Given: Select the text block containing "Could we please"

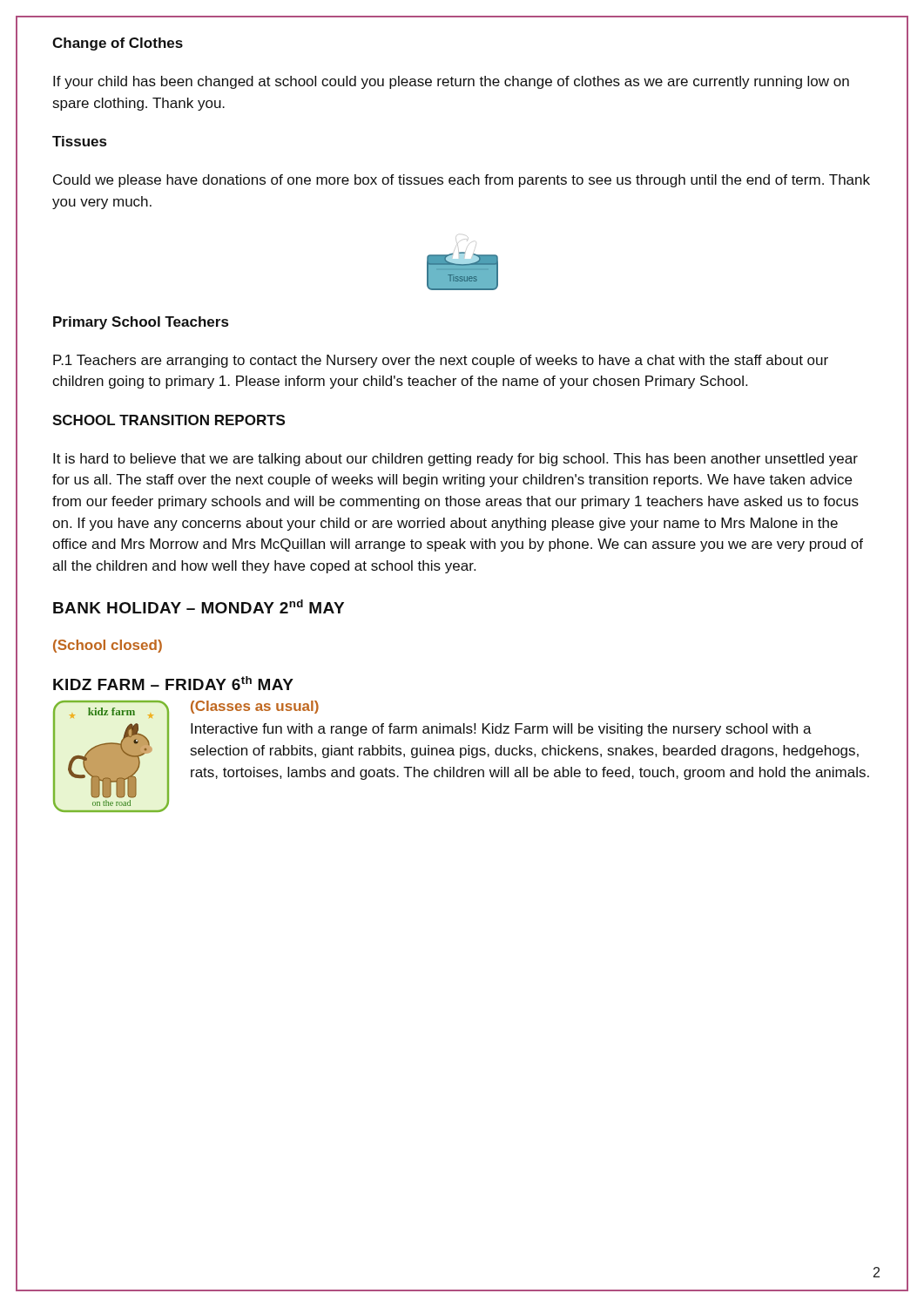Looking at the screenshot, I should click(x=462, y=192).
